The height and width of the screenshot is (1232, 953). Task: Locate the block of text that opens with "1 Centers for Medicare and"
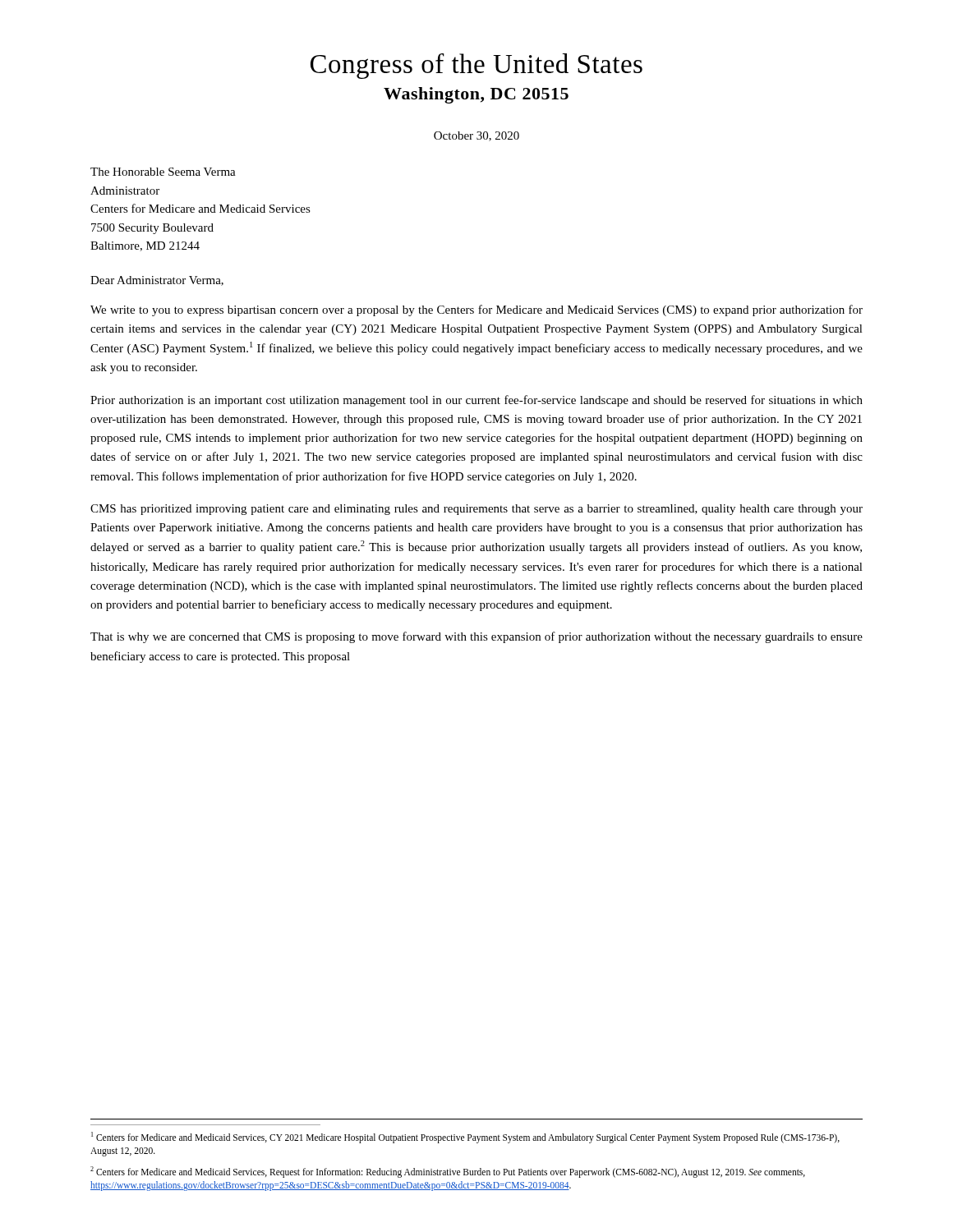(465, 1143)
